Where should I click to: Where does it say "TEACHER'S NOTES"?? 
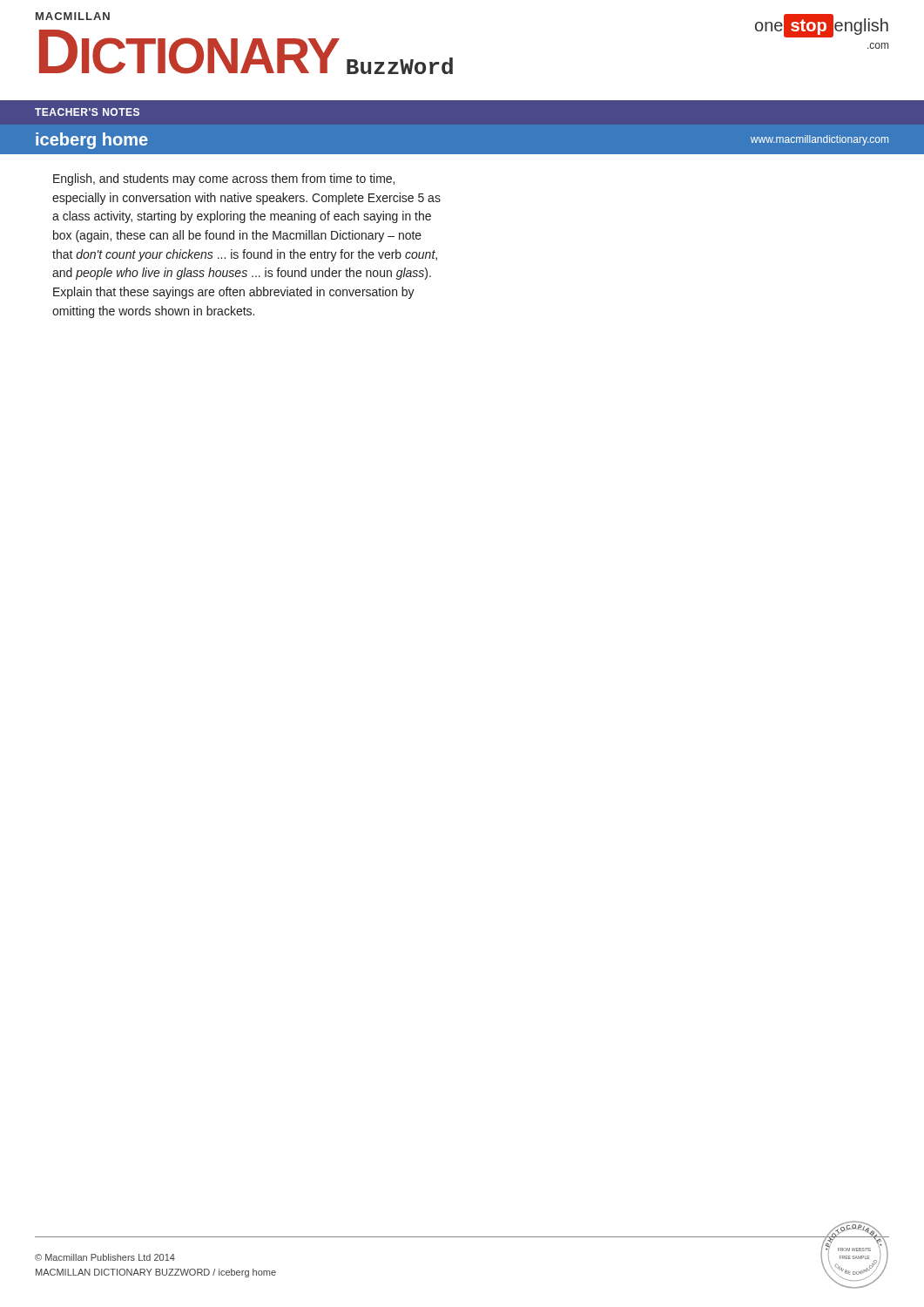88,112
